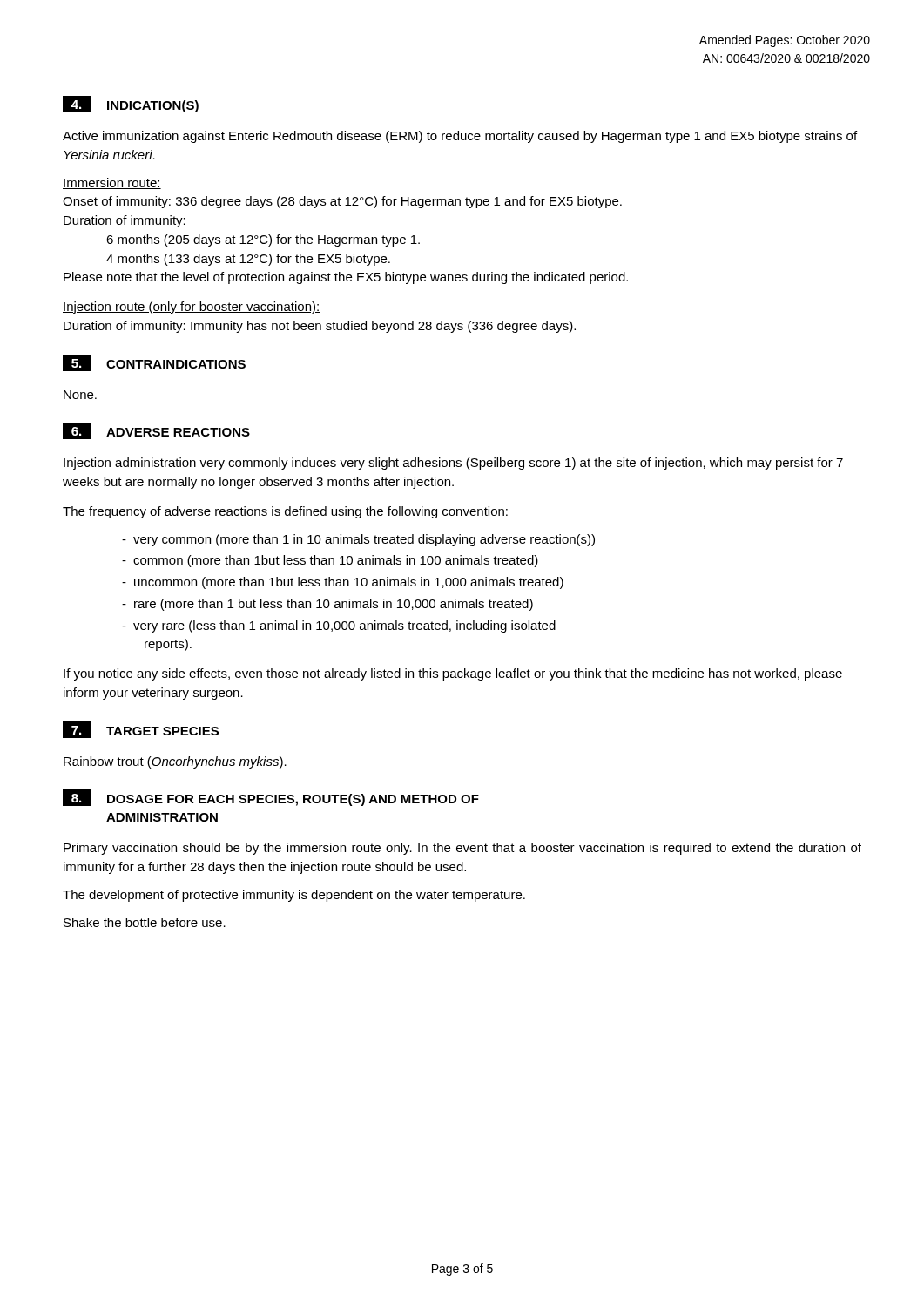Select the block starting "Rainbow trout (Oncorhynchus mykiss)."
Viewport: 924px width, 1307px height.
[x=175, y=761]
